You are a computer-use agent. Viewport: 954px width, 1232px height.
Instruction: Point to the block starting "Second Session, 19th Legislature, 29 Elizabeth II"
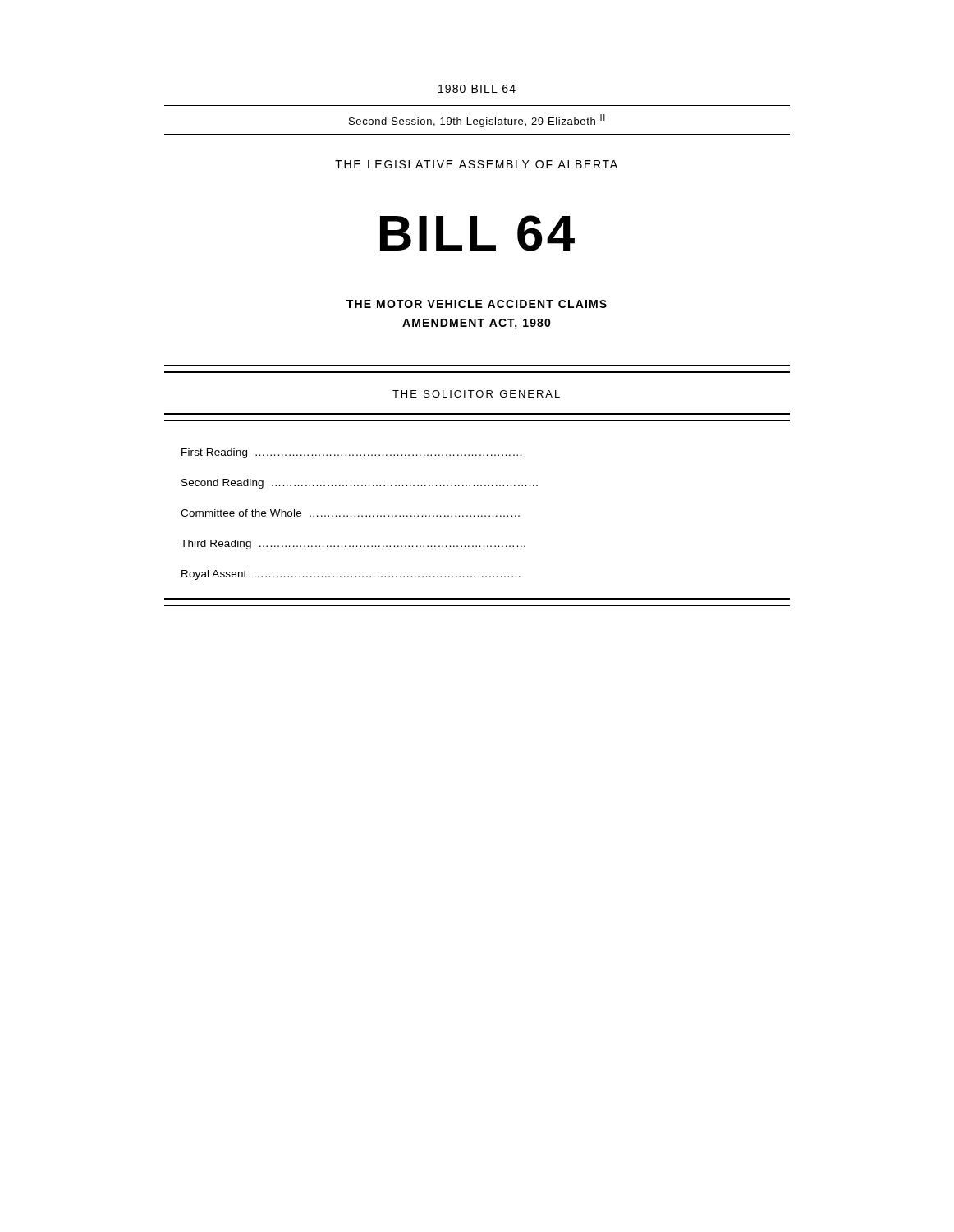coord(477,120)
